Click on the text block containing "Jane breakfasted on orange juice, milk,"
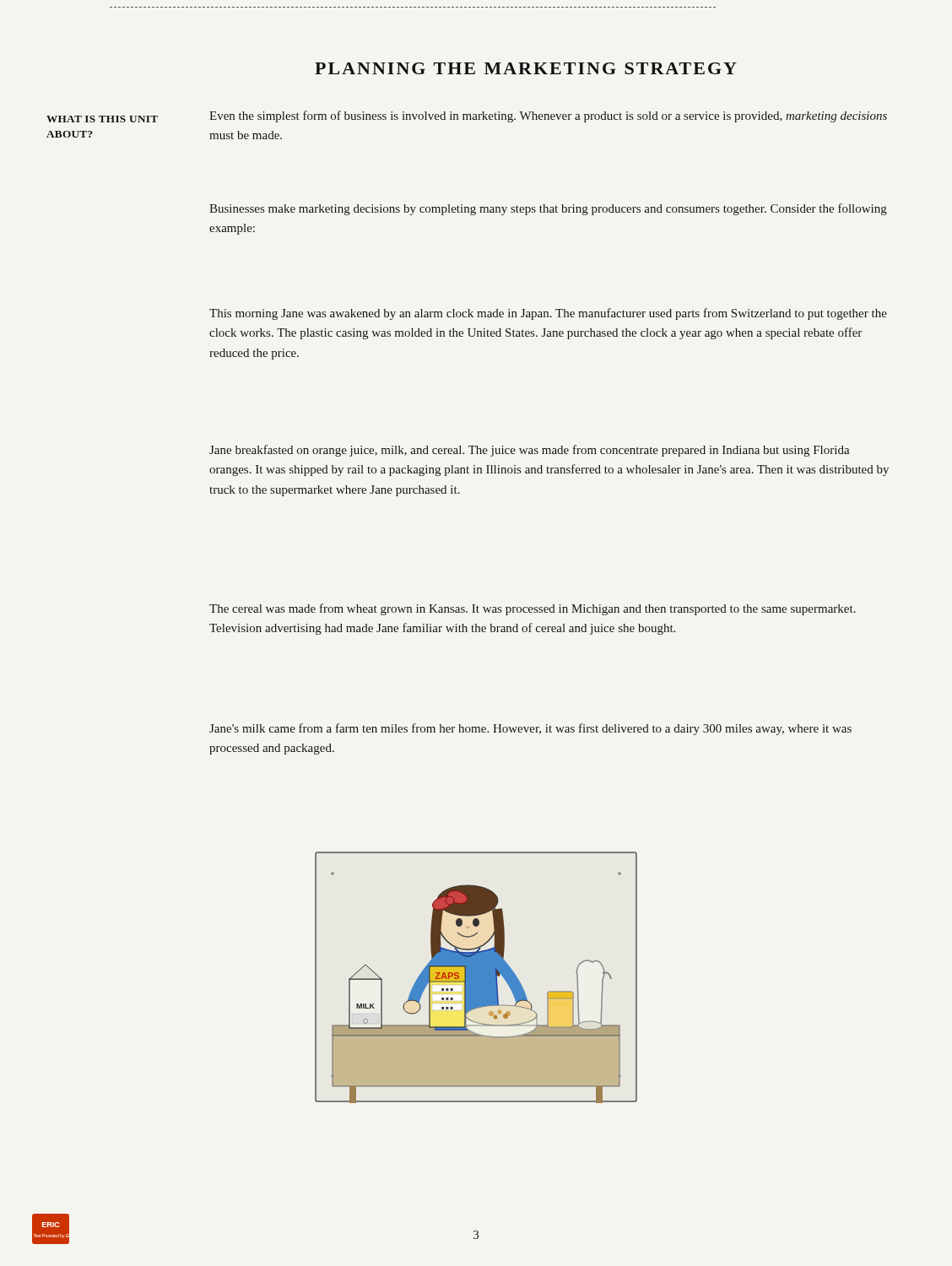Image resolution: width=952 pixels, height=1266 pixels. [x=549, y=469]
